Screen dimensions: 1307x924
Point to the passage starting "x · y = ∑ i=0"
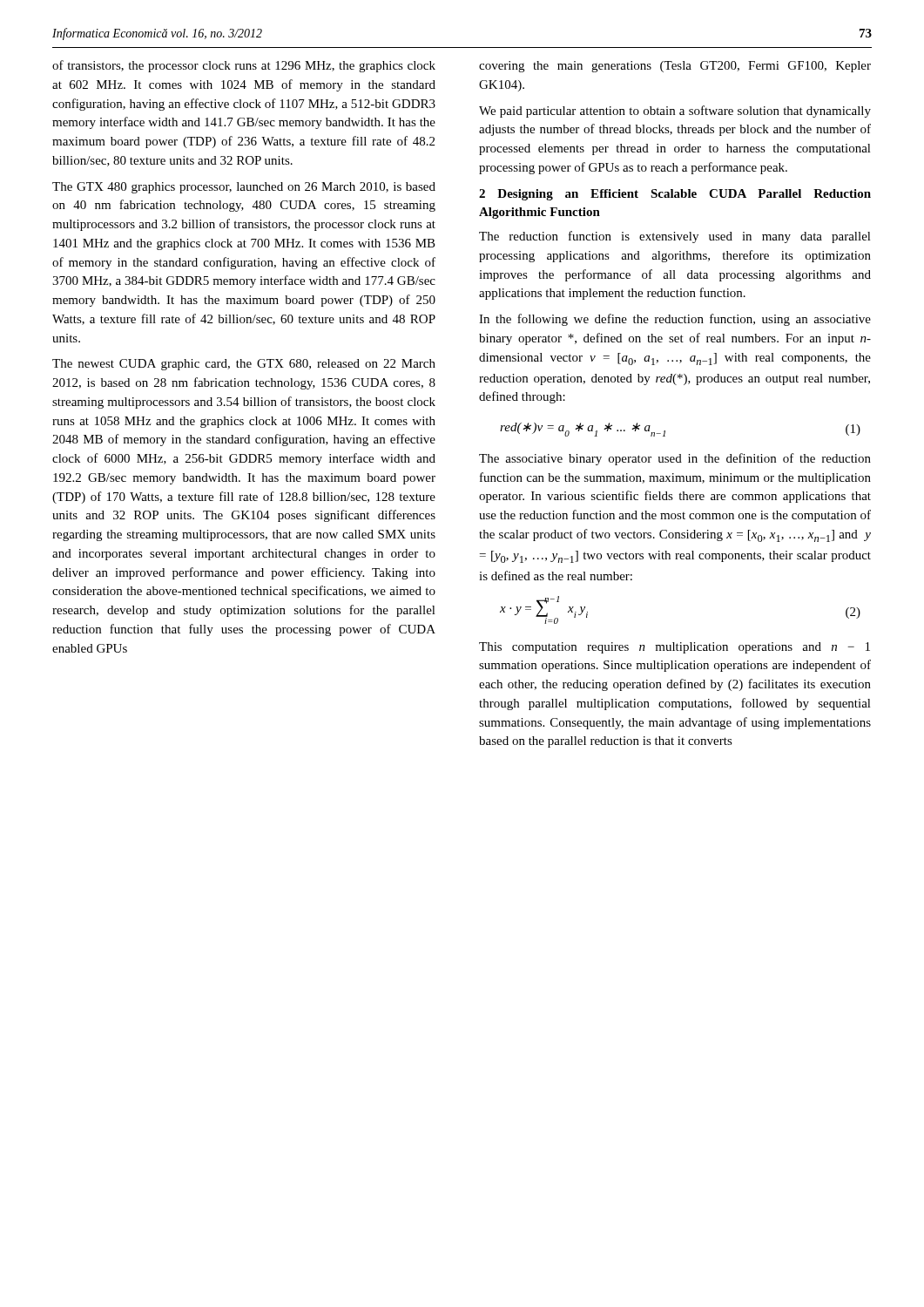point(547,613)
